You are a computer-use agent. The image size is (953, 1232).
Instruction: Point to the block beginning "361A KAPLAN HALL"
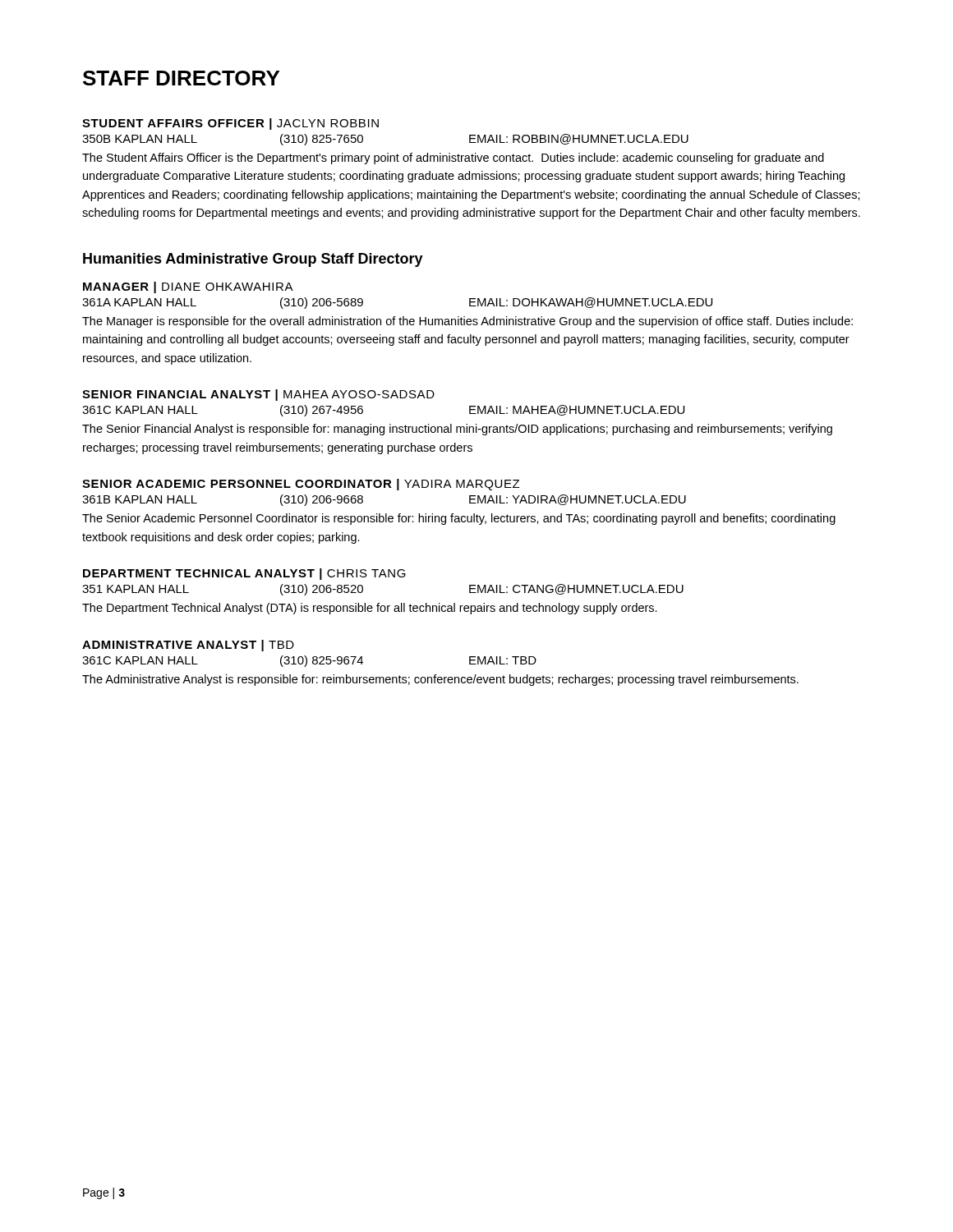(x=147, y=303)
